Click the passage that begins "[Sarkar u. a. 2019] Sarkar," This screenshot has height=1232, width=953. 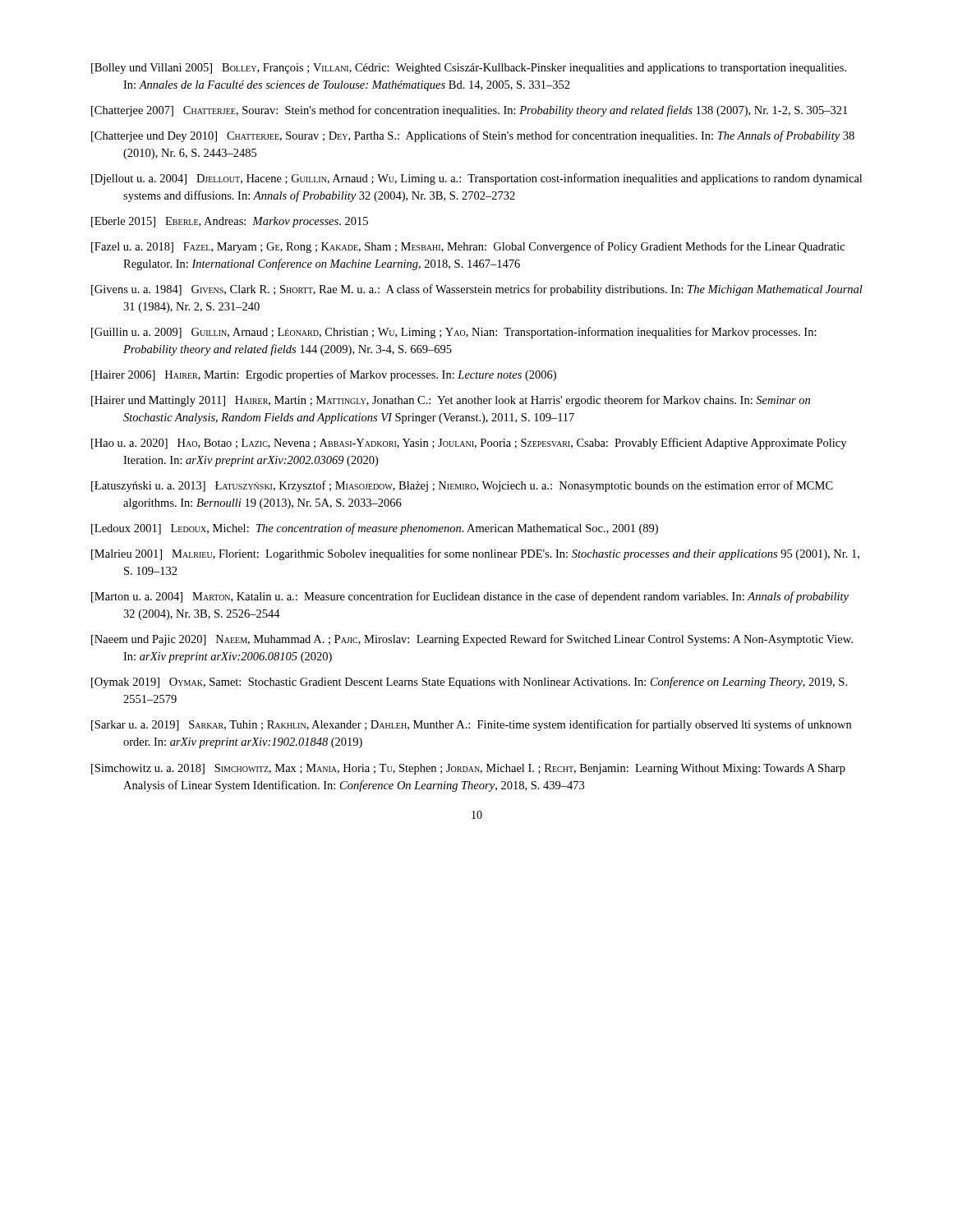471,733
